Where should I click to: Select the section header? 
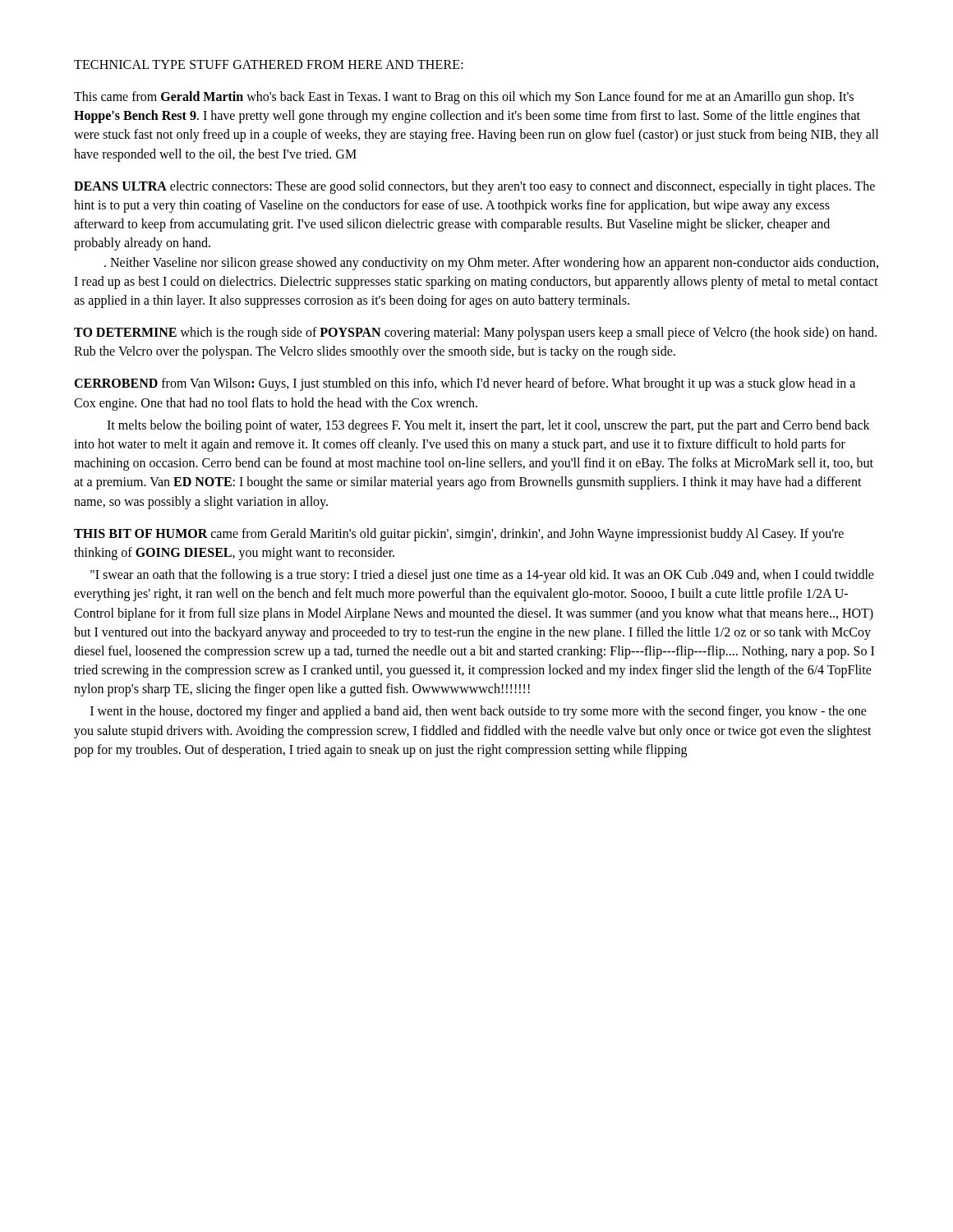pyautogui.click(x=269, y=64)
